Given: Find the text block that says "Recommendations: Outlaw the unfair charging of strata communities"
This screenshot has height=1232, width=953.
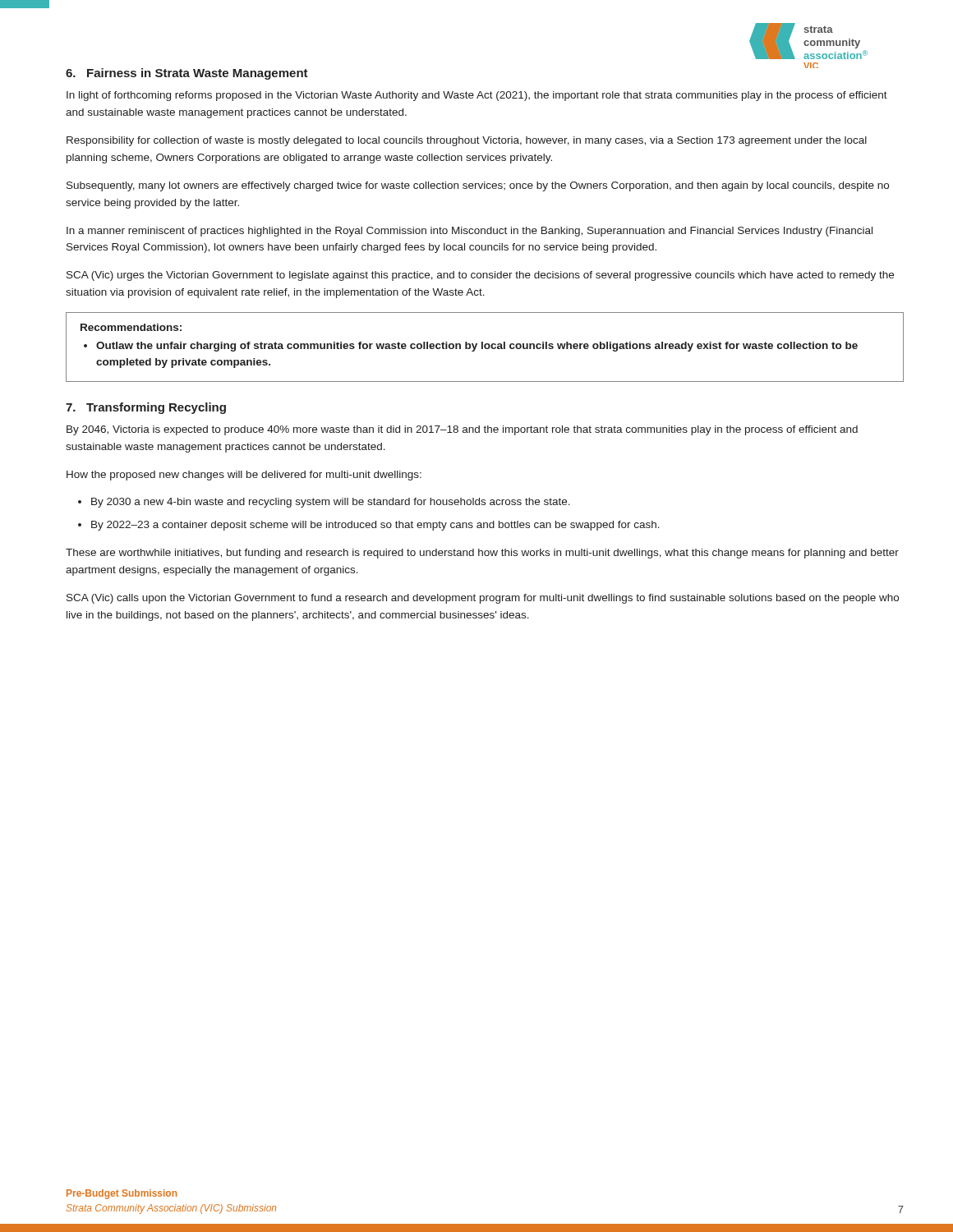Looking at the screenshot, I should [x=485, y=346].
